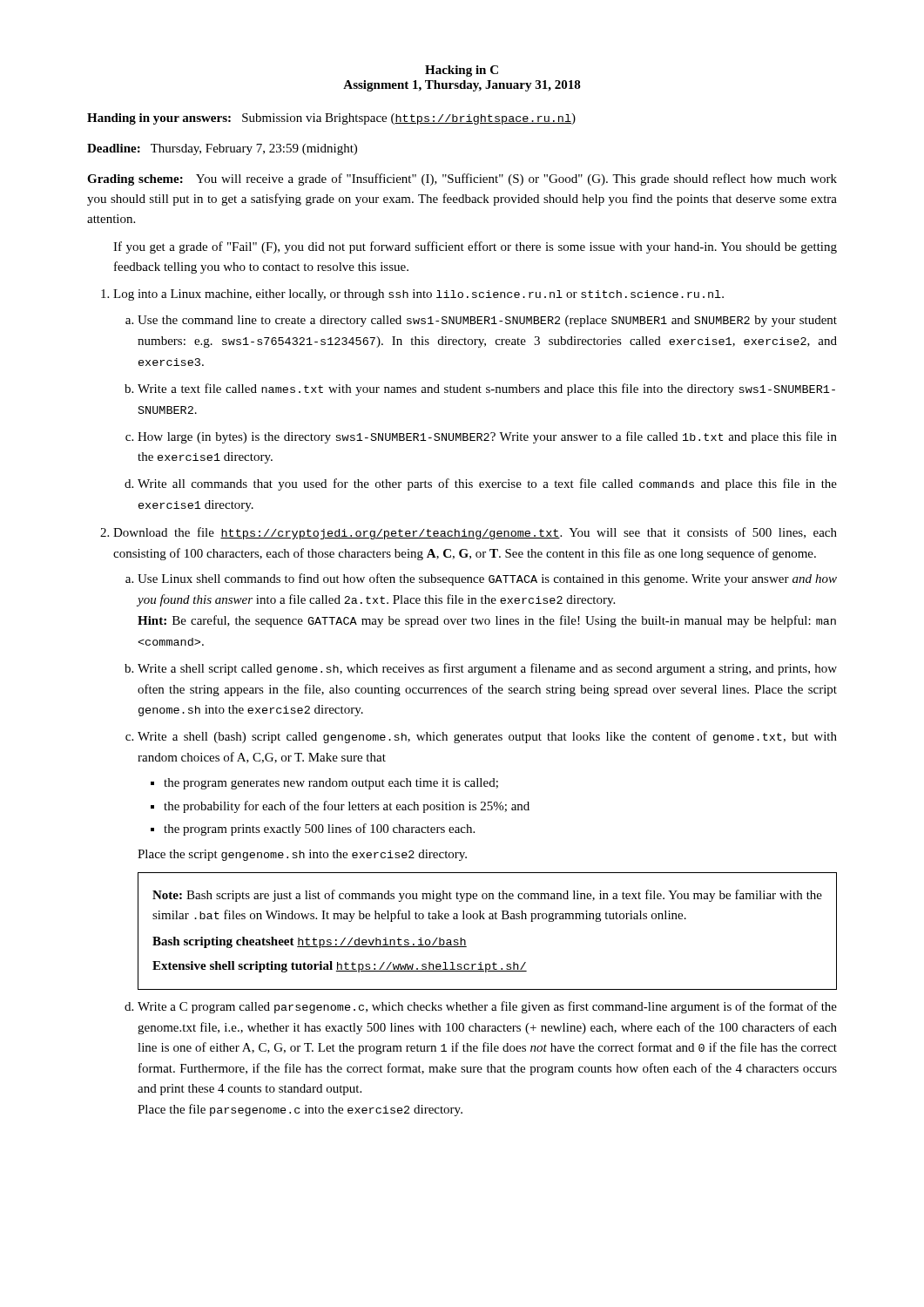The height and width of the screenshot is (1307, 924).
Task: Select the region starting "If you get a grade of"
Action: tap(475, 256)
